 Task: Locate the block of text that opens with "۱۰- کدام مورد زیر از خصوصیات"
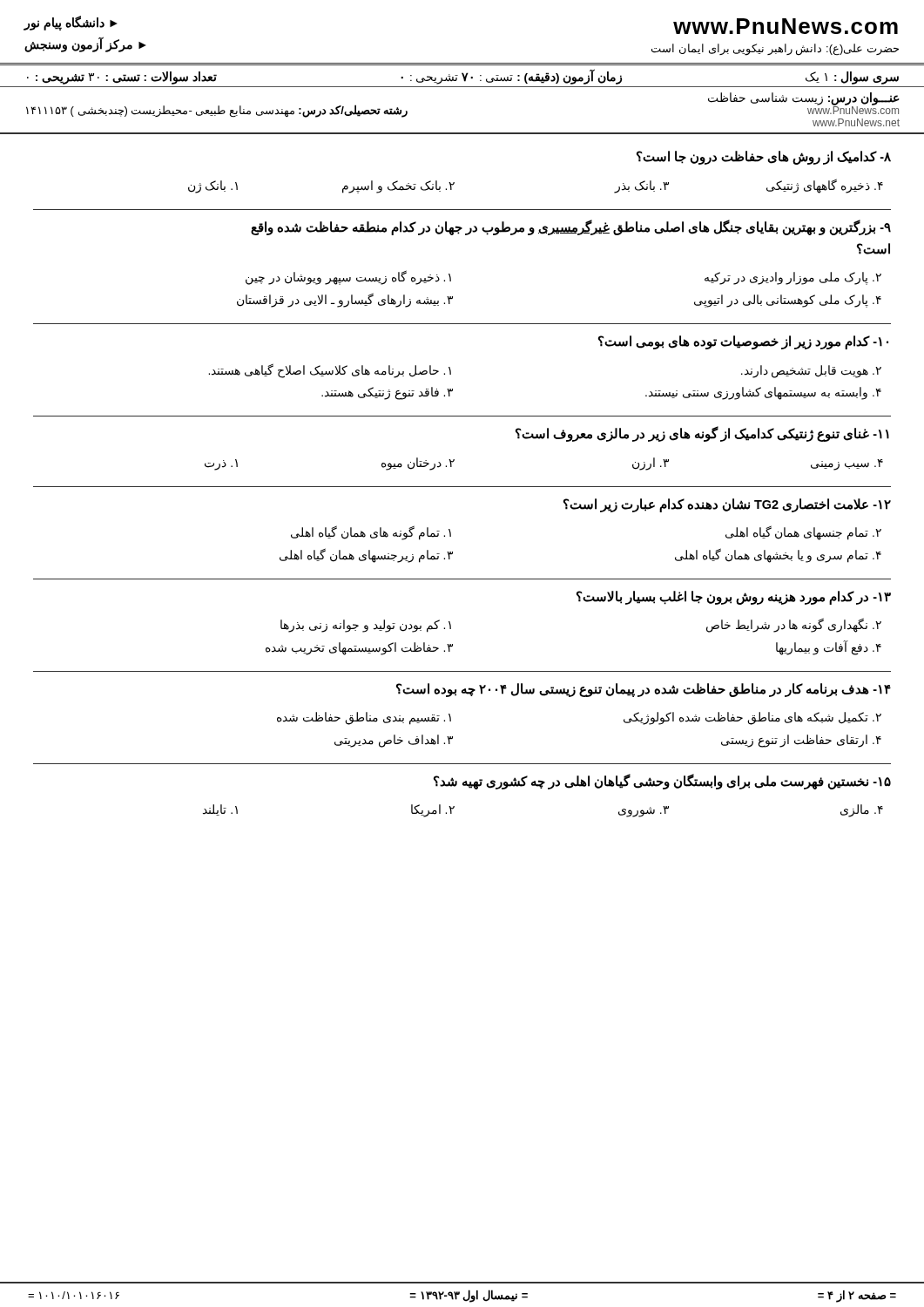[x=743, y=342]
